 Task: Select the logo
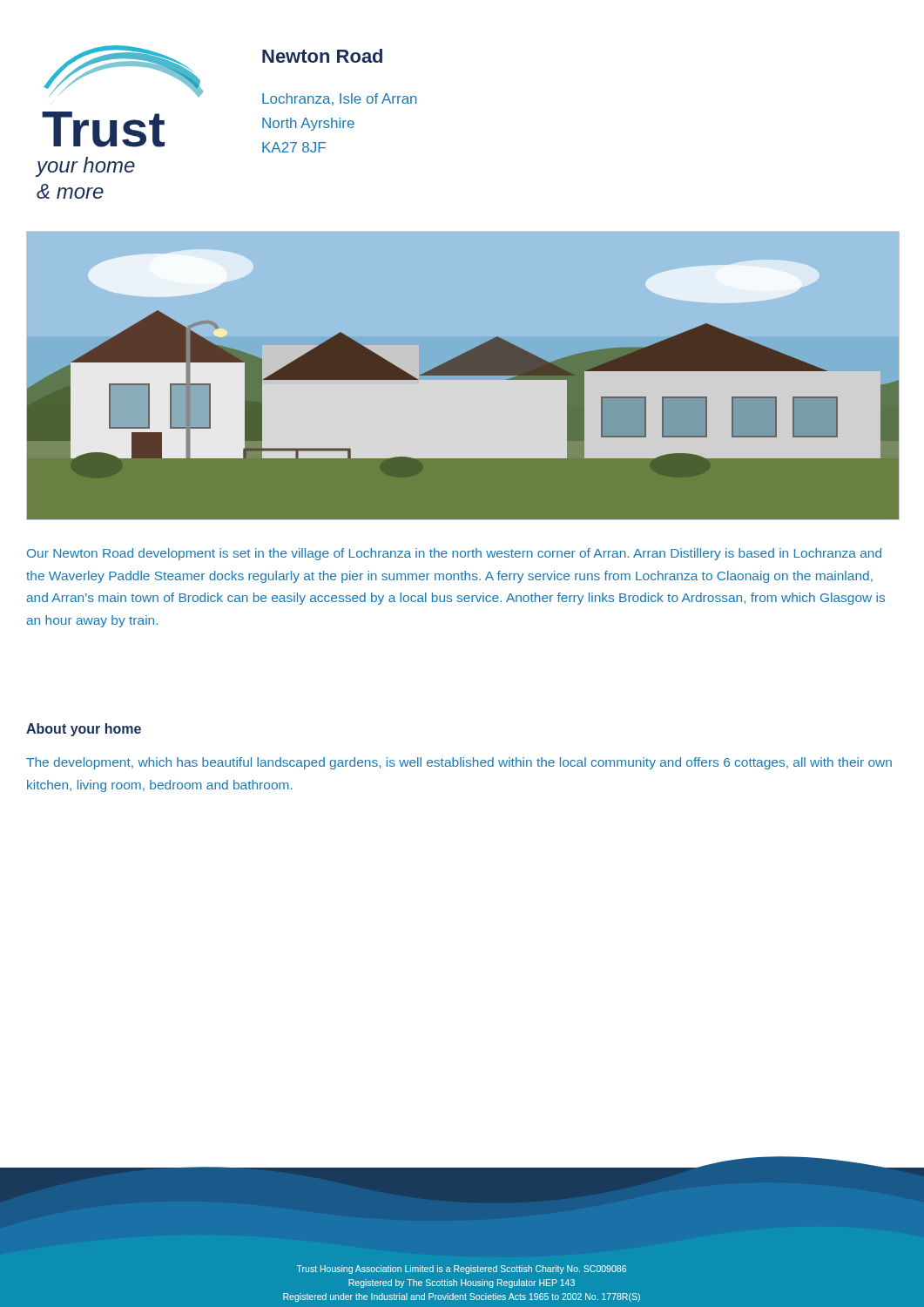pyautogui.click(x=118, y=118)
